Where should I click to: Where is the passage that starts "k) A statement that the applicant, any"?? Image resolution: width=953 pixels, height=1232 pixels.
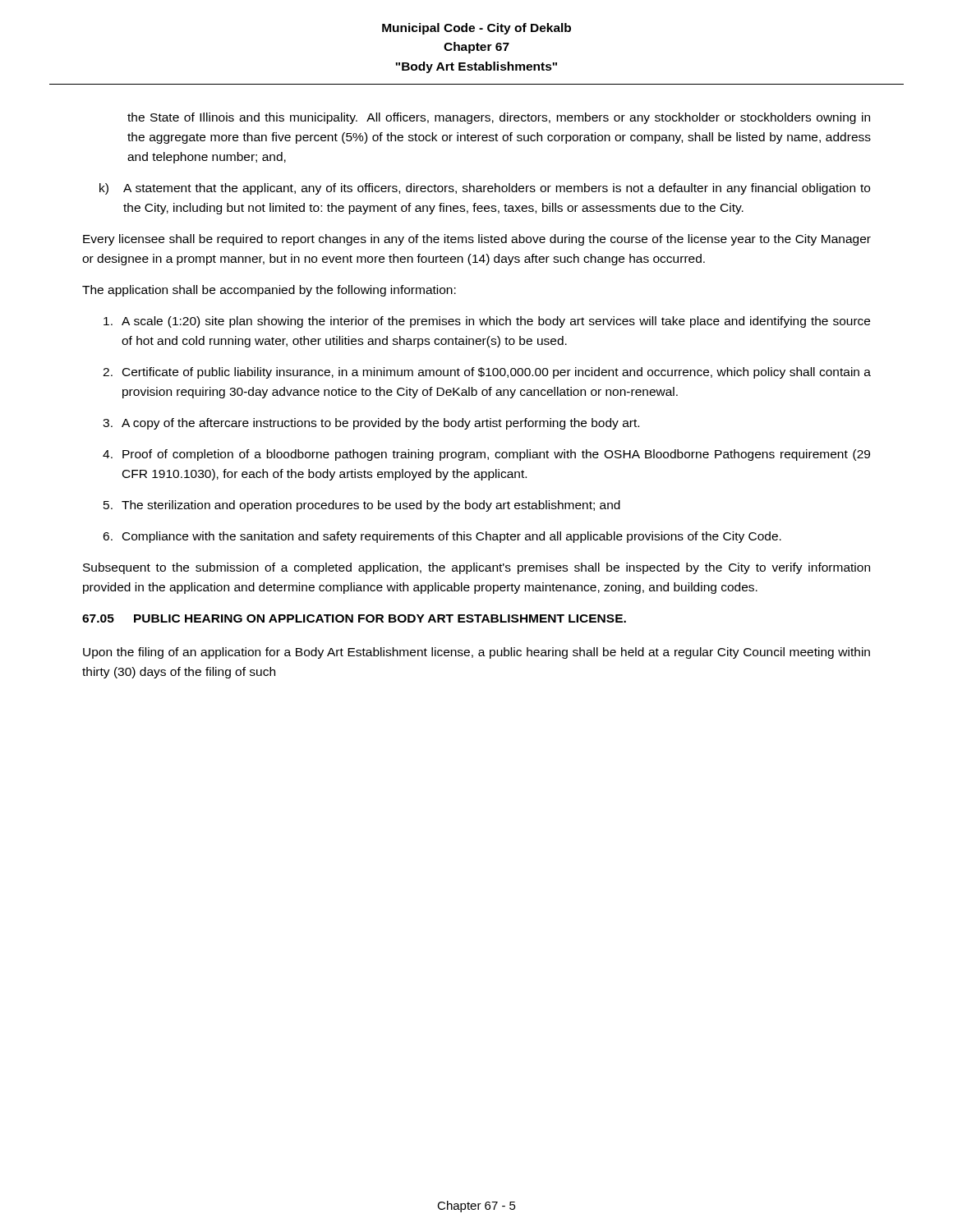[x=485, y=198]
